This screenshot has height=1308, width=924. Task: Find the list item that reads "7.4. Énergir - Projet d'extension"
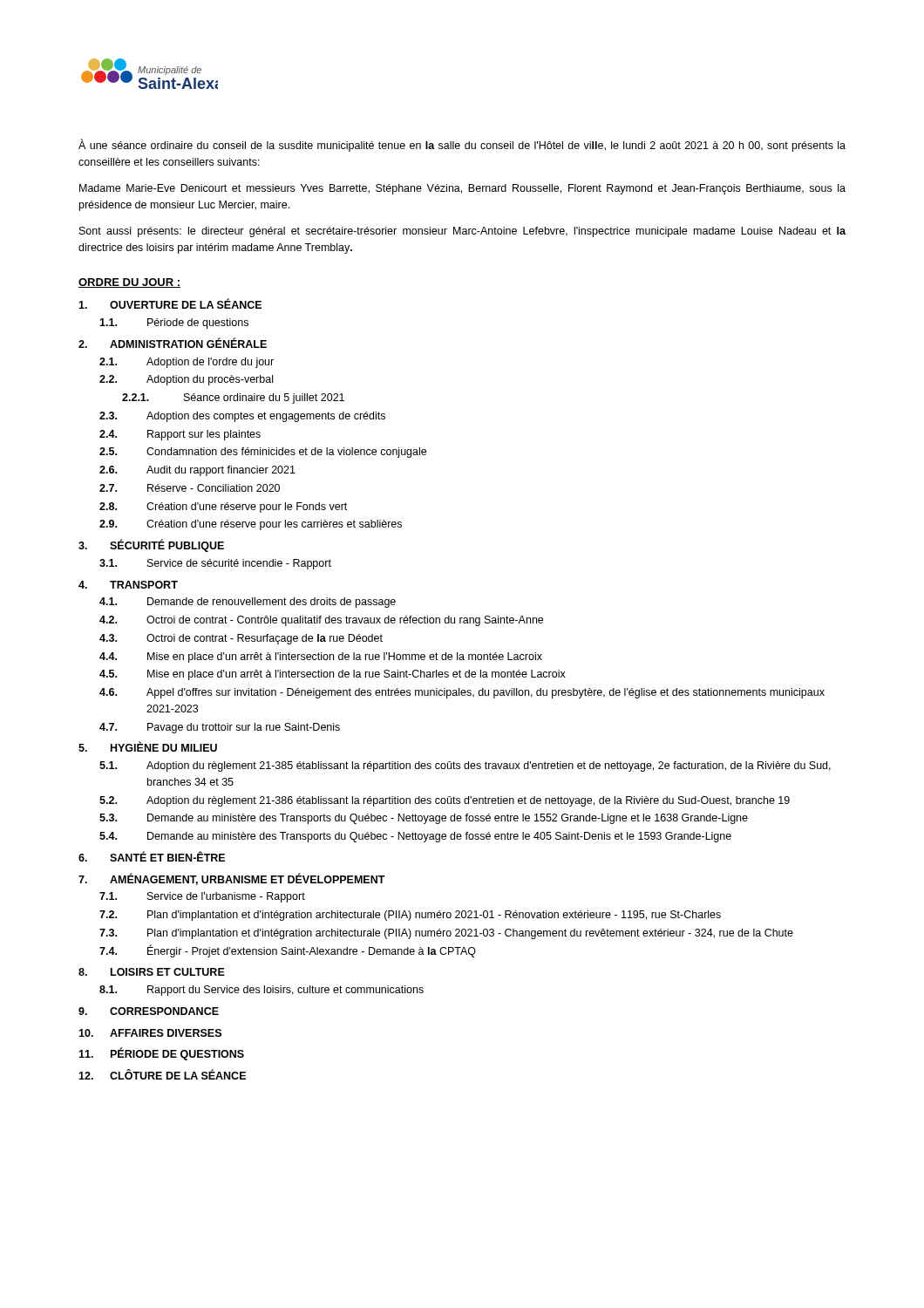[472, 951]
